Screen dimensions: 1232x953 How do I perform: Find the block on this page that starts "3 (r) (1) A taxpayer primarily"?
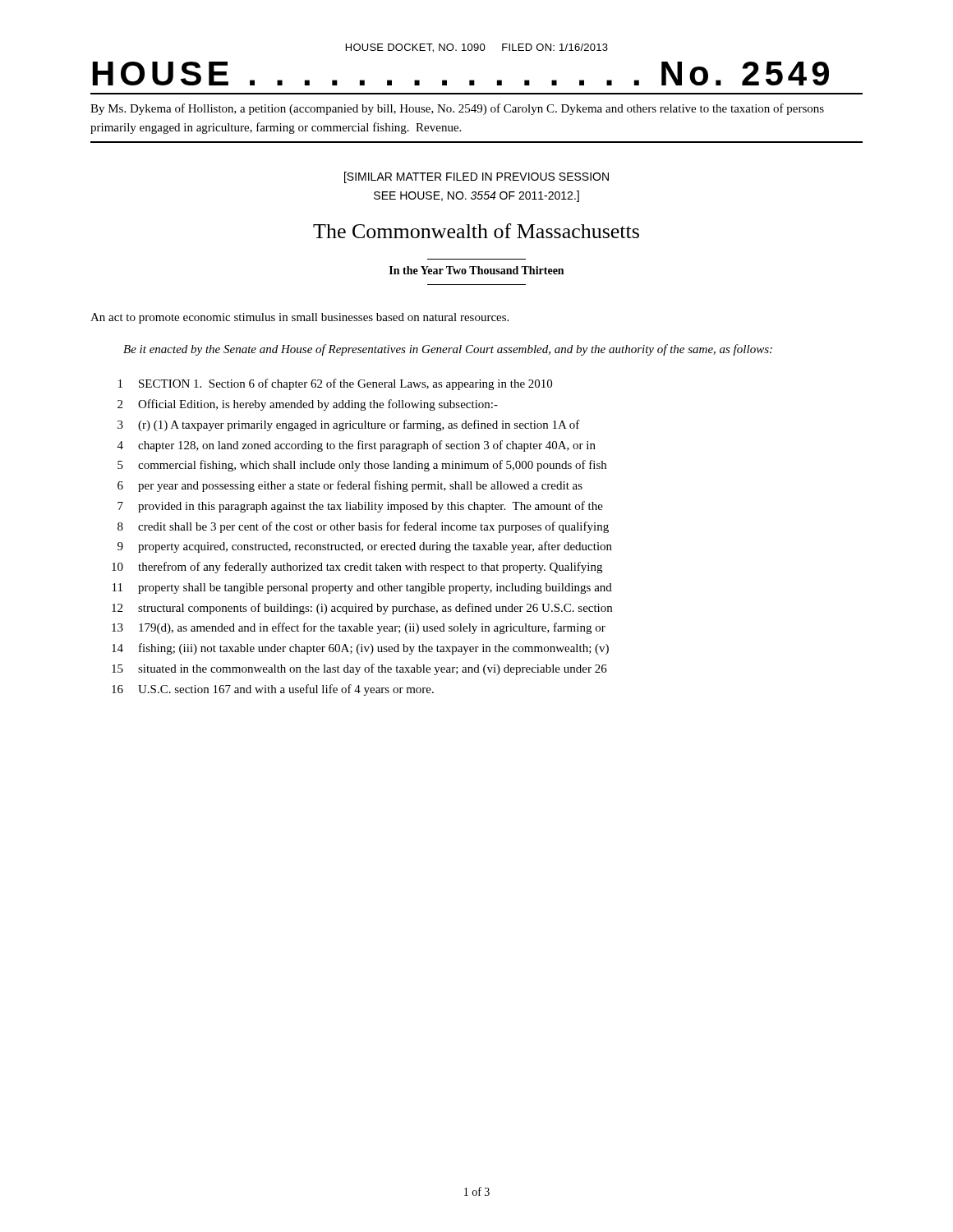tap(476, 425)
